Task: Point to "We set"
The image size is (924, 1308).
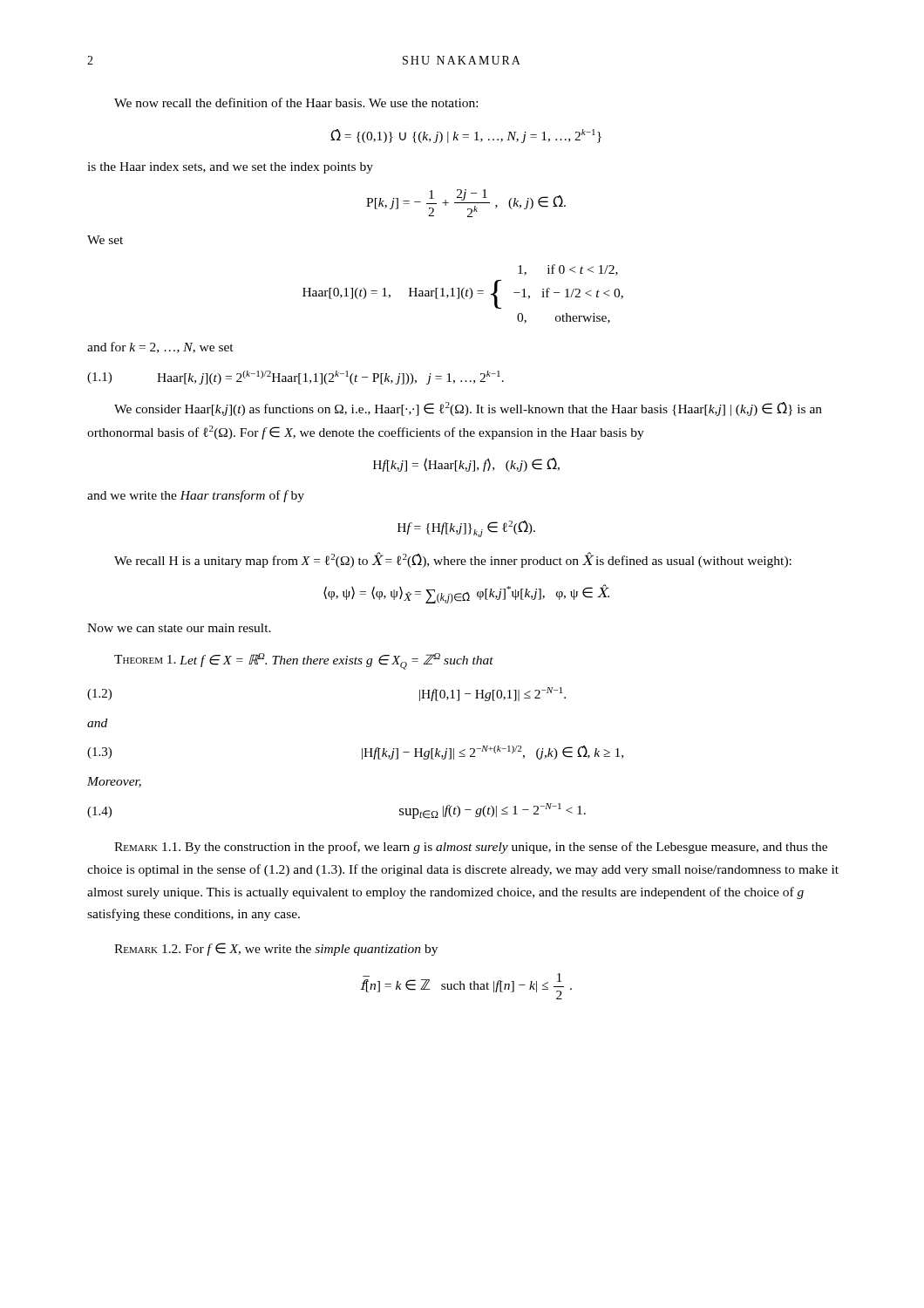Action: point(105,239)
